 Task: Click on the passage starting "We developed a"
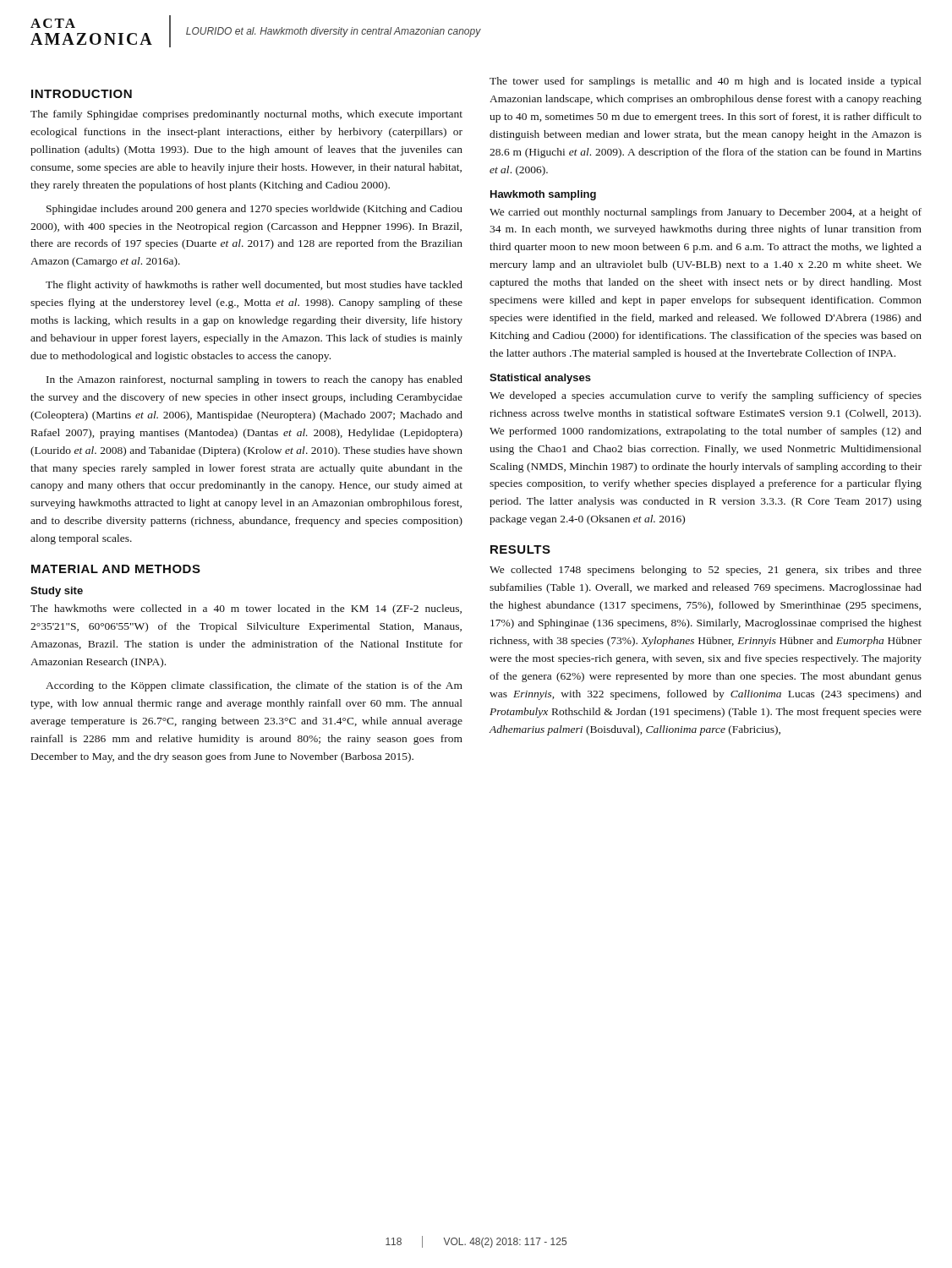point(706,458)
